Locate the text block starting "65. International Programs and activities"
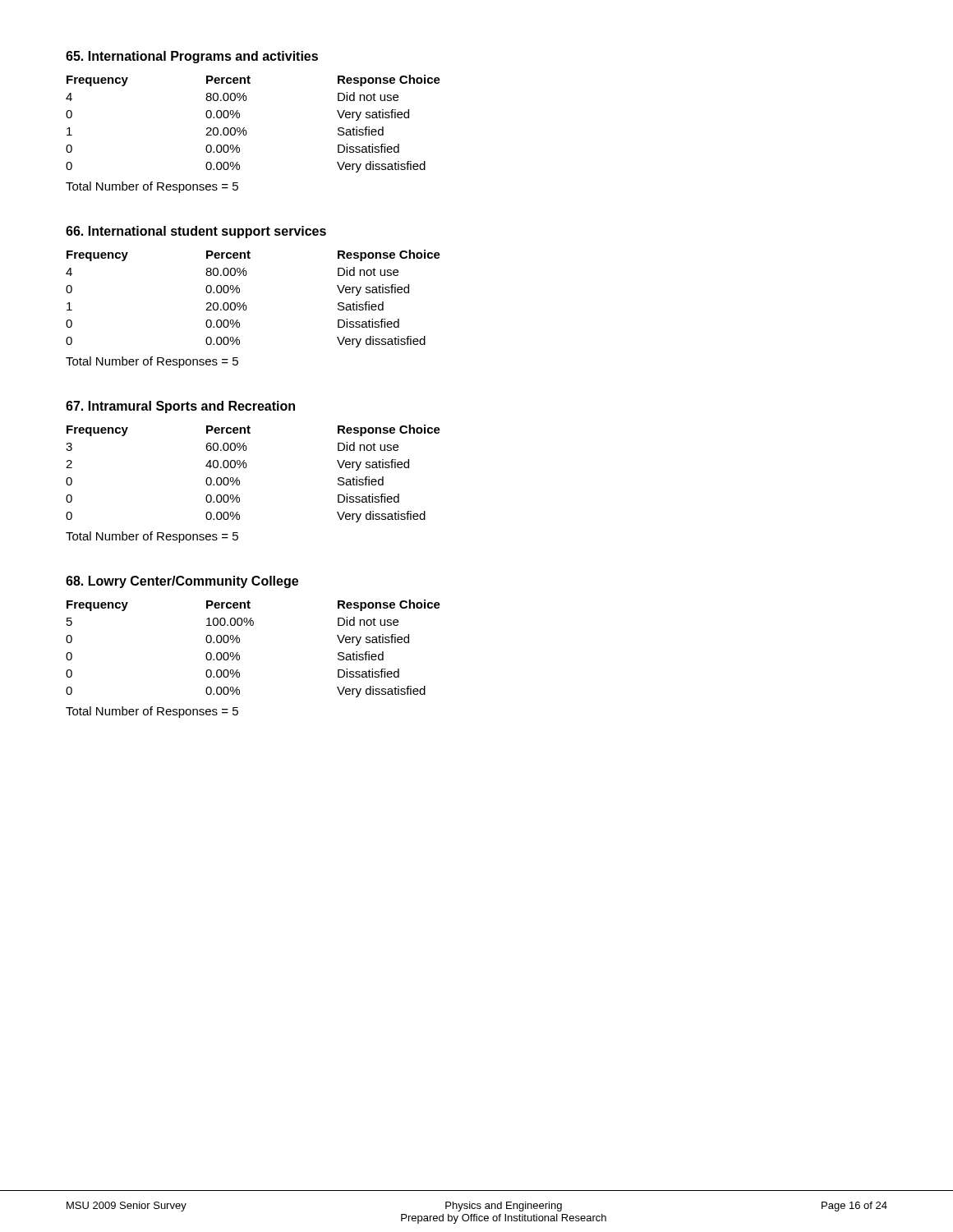The height and width of the screenshot is (1232, 953). pyautogui.click(x=192, y=56)
